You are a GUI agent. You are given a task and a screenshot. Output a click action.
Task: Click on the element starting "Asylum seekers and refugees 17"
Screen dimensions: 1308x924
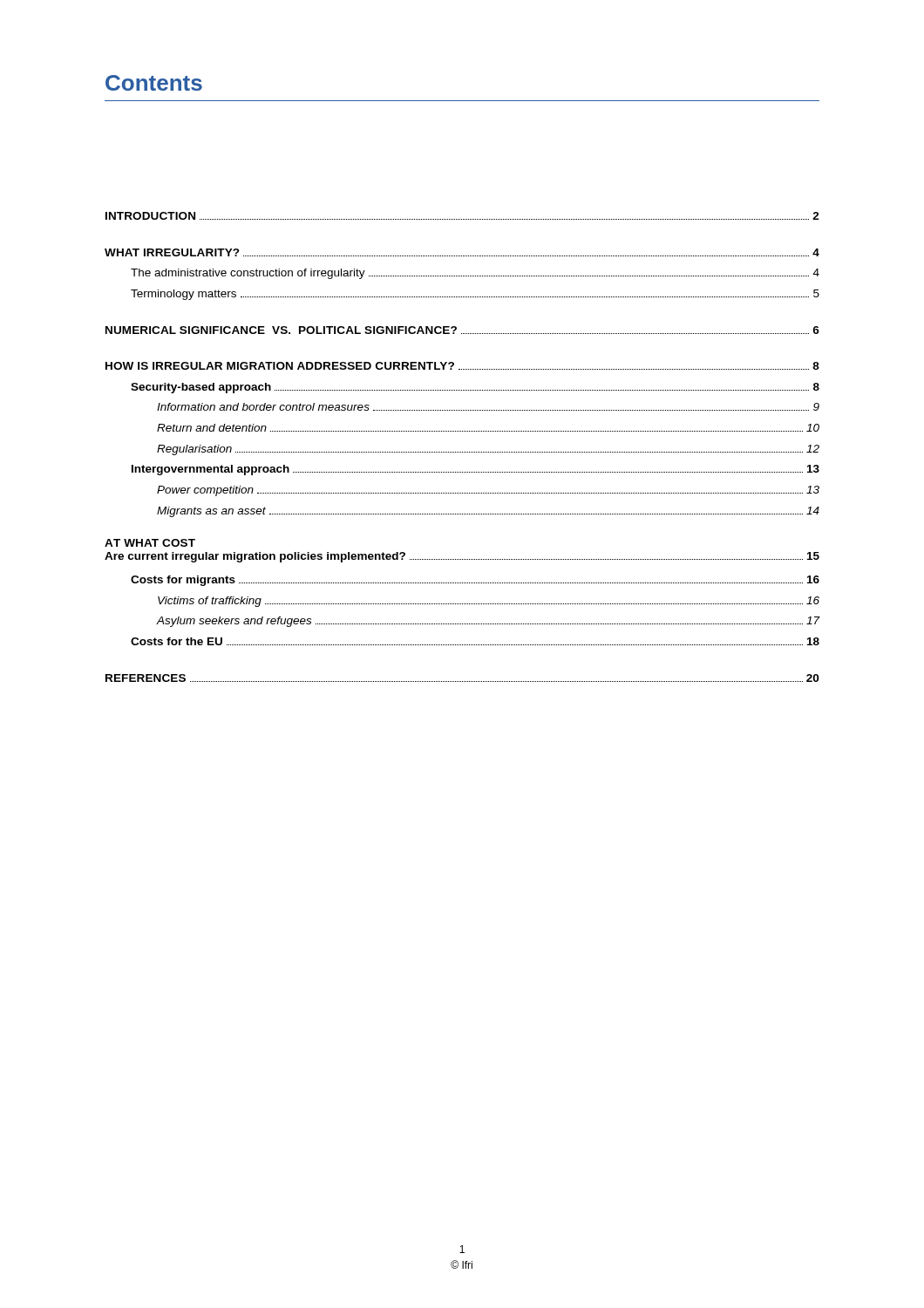488,621
